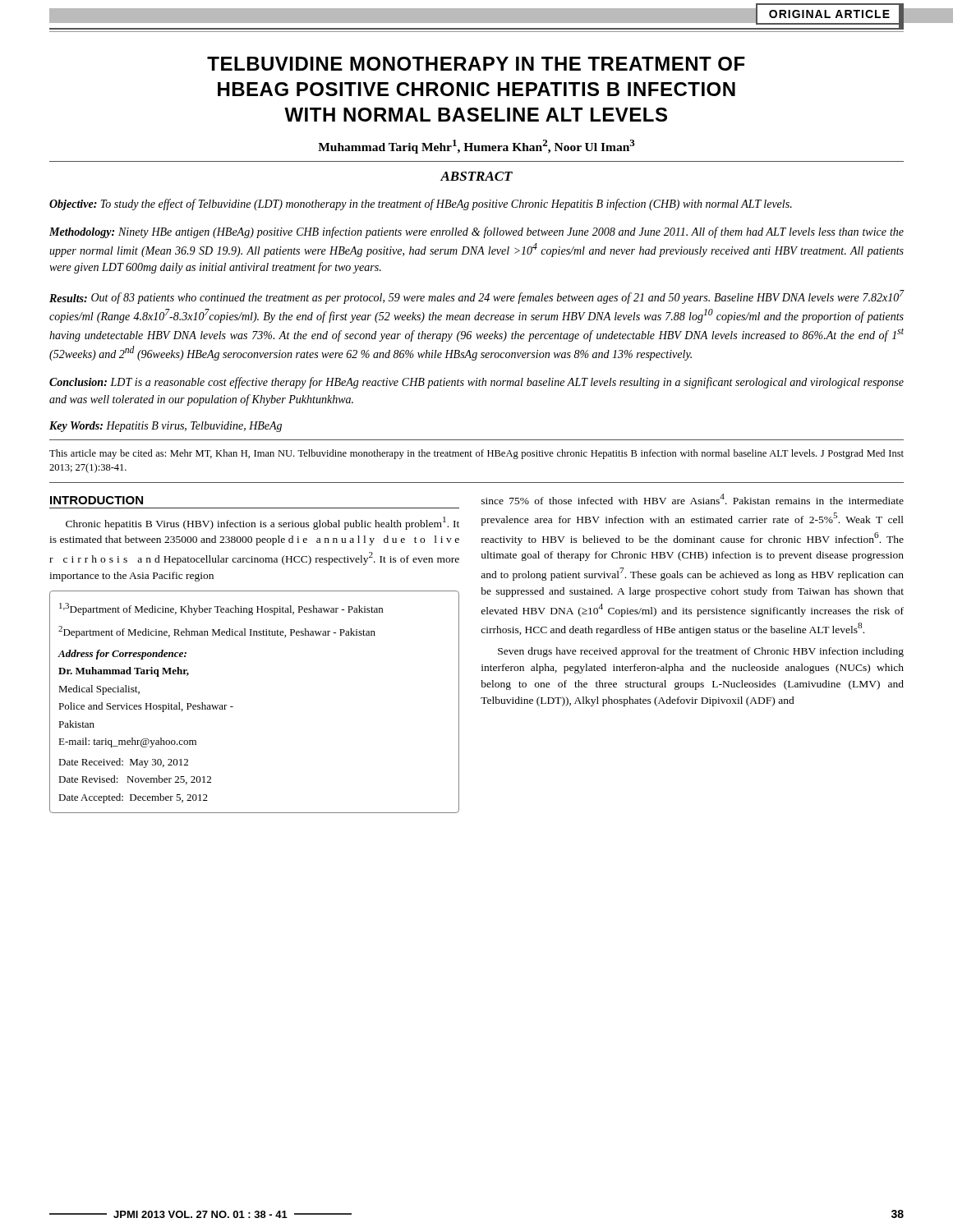
Task: Where is the passage that starts "ABSTRACT Objective: To study the"?
Action: [476, 300]
